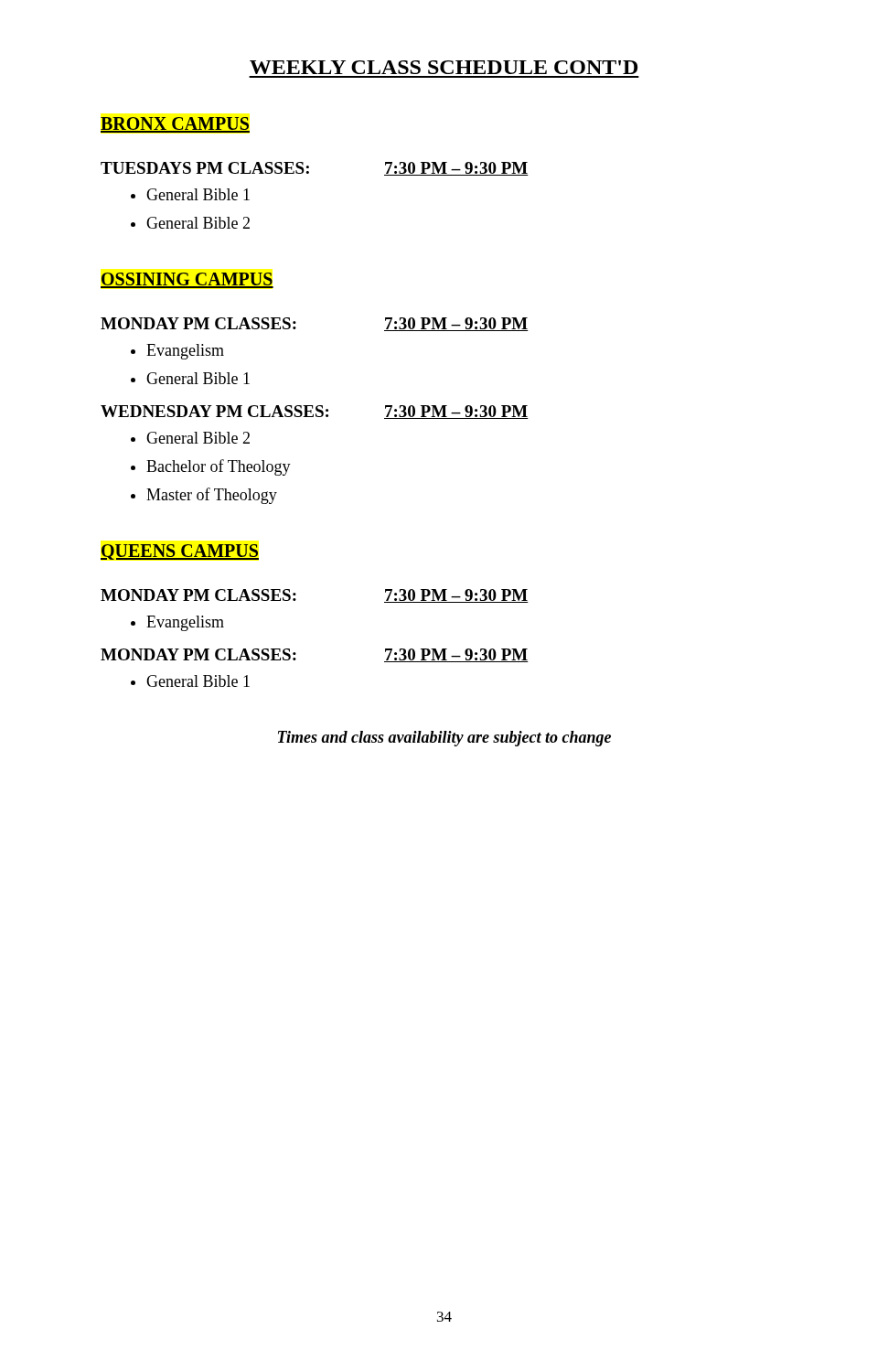
Task: Click where it says "Bachelor of Theology"
Action: 211,467
